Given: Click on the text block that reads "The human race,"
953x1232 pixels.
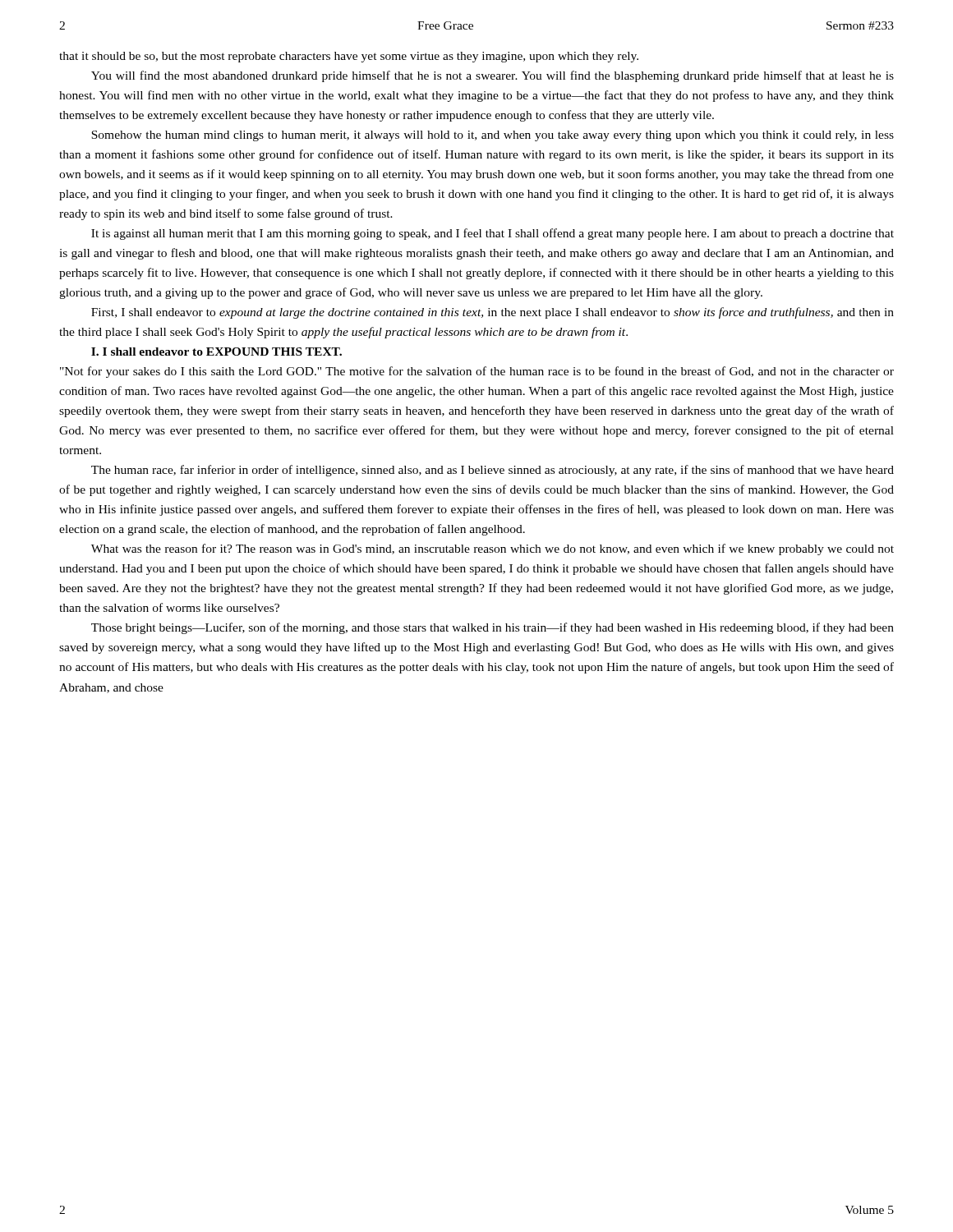Looking at the screenshot, I should pyautogui.click(x=476, y=499).
